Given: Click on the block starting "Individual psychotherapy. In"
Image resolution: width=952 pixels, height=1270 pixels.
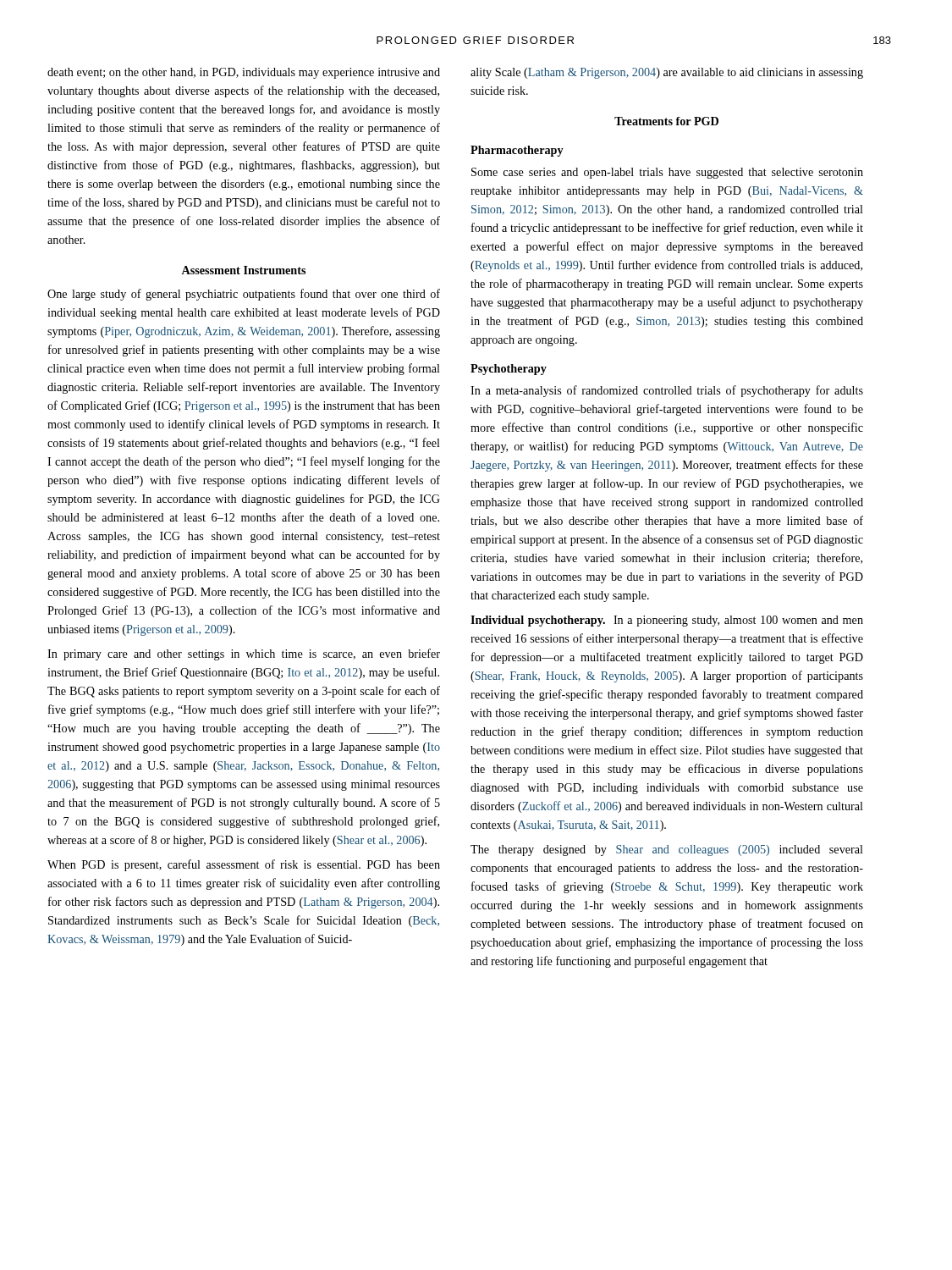Looking at the screenshot, I should tap(667, 722).
